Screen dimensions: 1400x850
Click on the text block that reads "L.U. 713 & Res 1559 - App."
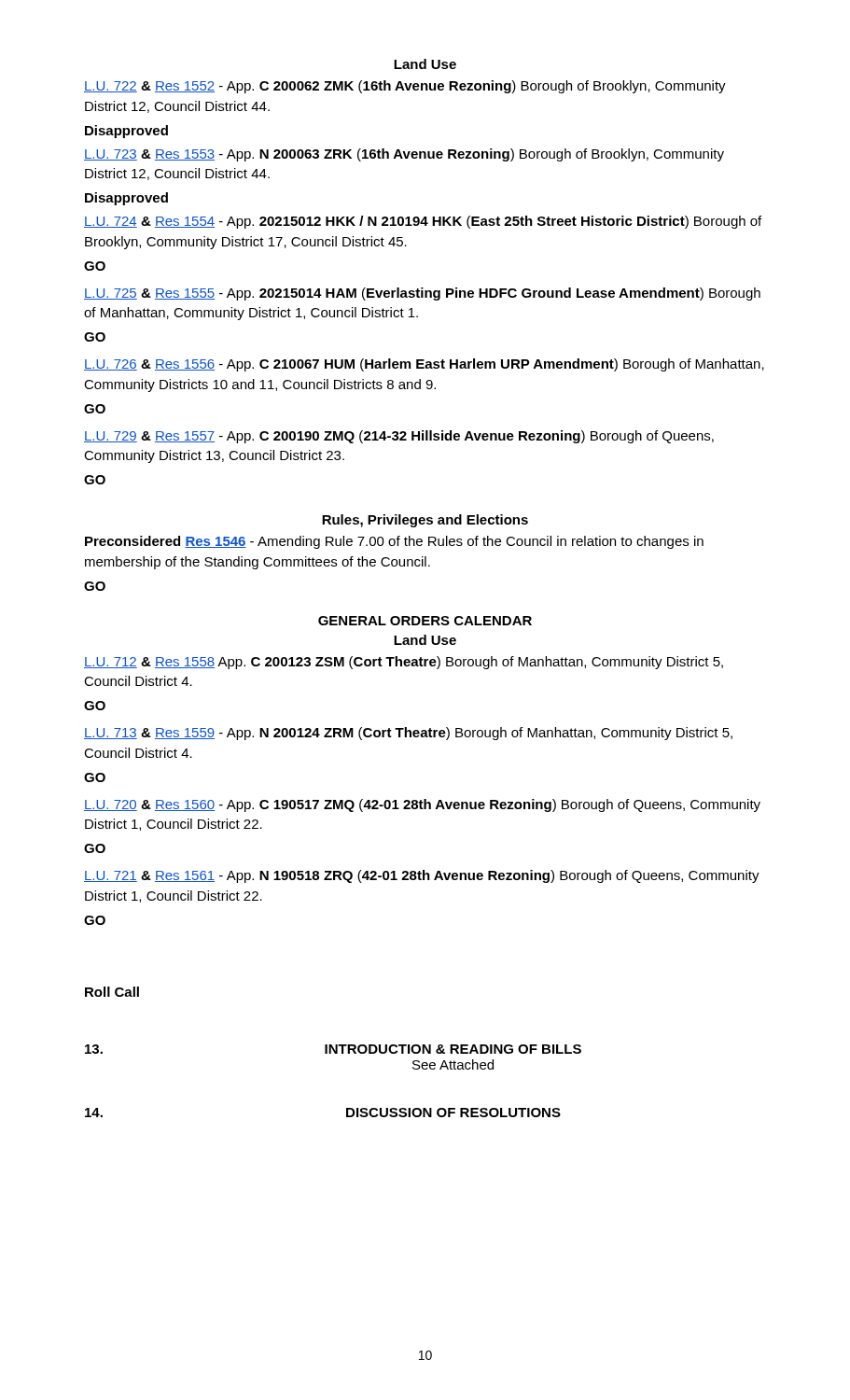(x=409, y=742)
